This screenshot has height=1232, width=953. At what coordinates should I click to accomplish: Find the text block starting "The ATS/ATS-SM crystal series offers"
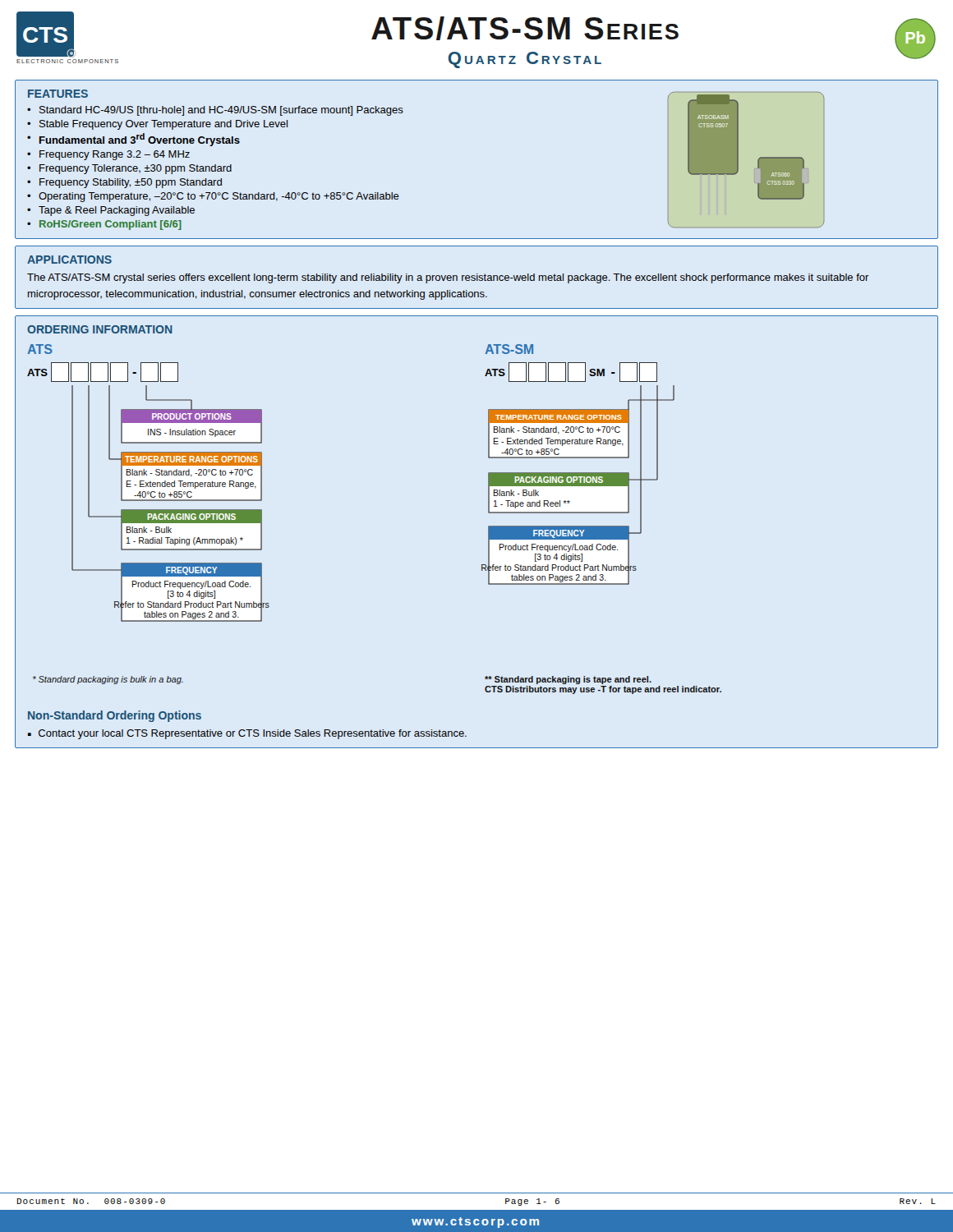click(x=448, y=285)
